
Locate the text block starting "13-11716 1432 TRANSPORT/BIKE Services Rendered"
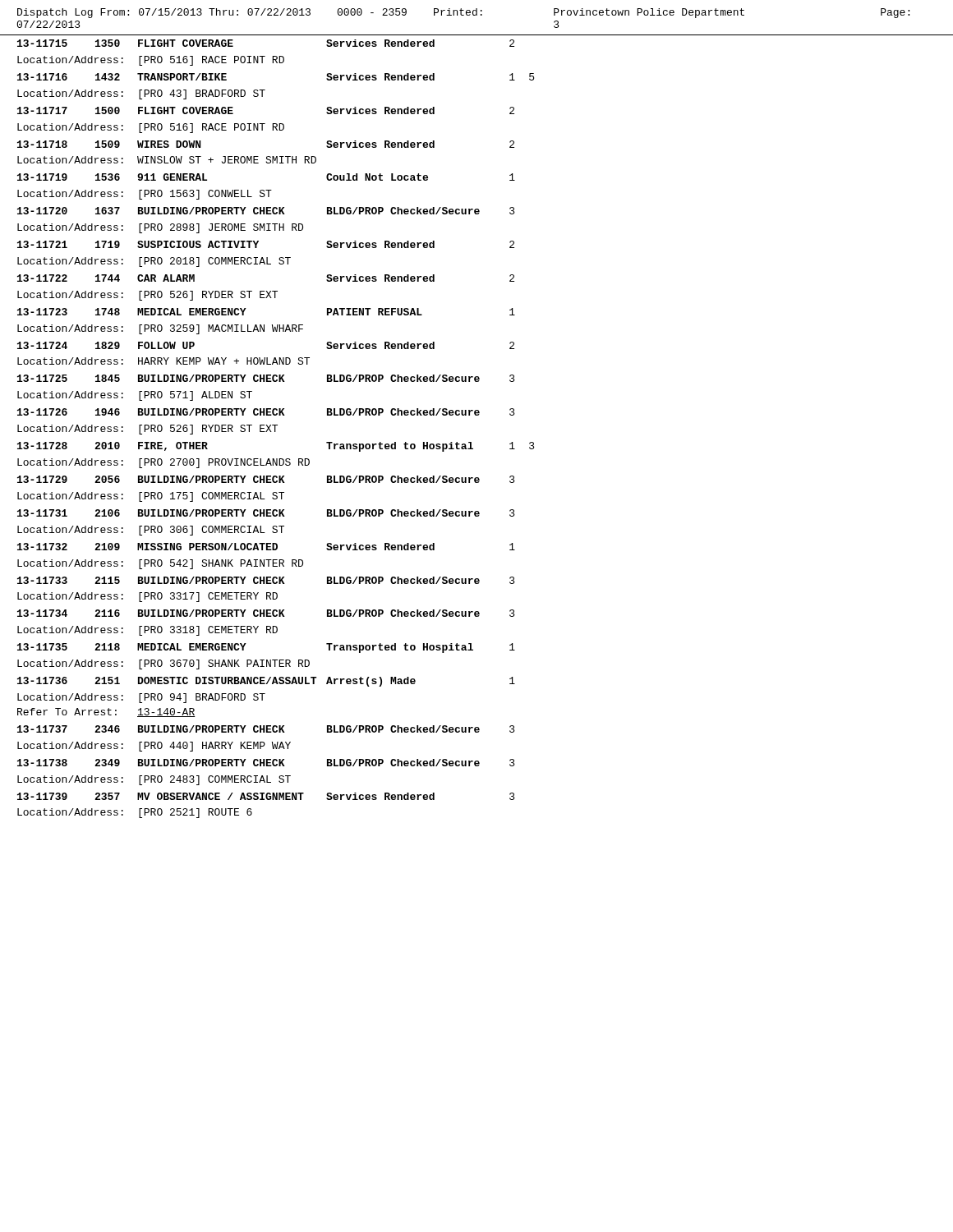pos(39,77)
